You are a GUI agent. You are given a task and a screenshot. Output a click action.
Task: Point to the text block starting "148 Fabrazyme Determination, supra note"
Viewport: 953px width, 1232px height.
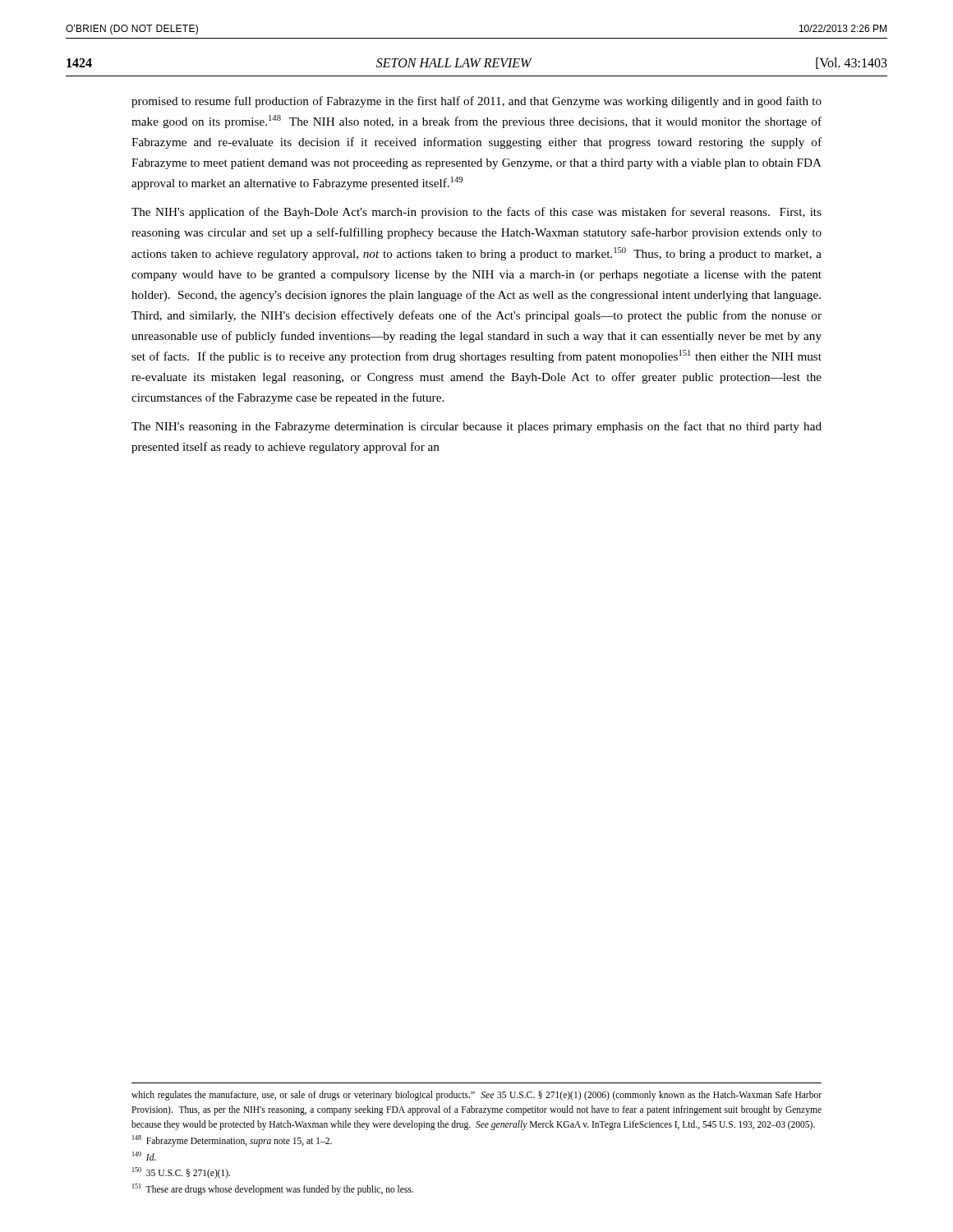(x=232, y=1140)
